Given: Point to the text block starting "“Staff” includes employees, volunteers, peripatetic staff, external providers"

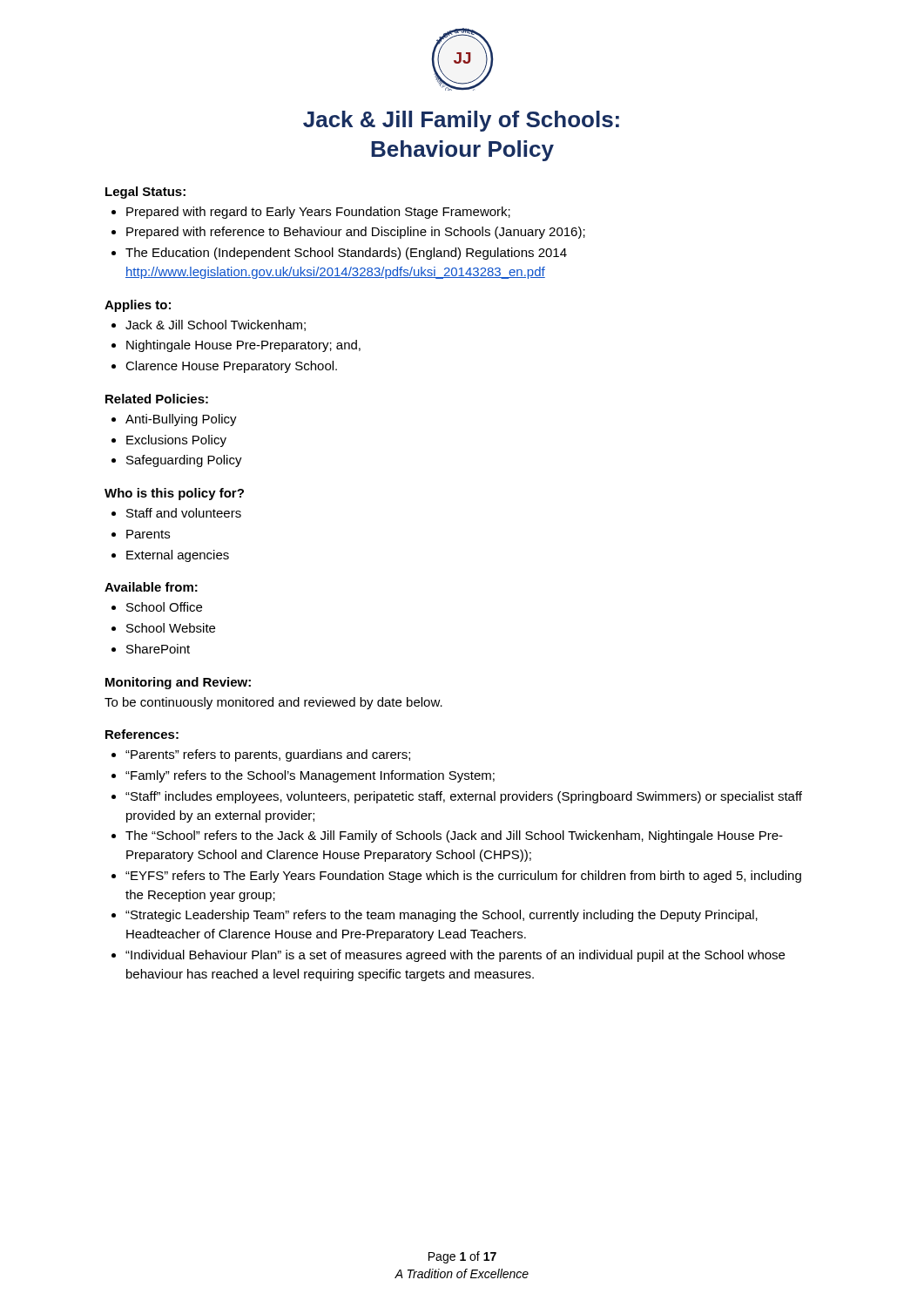Looking at the screenshot, I should [x=464, y=805].
